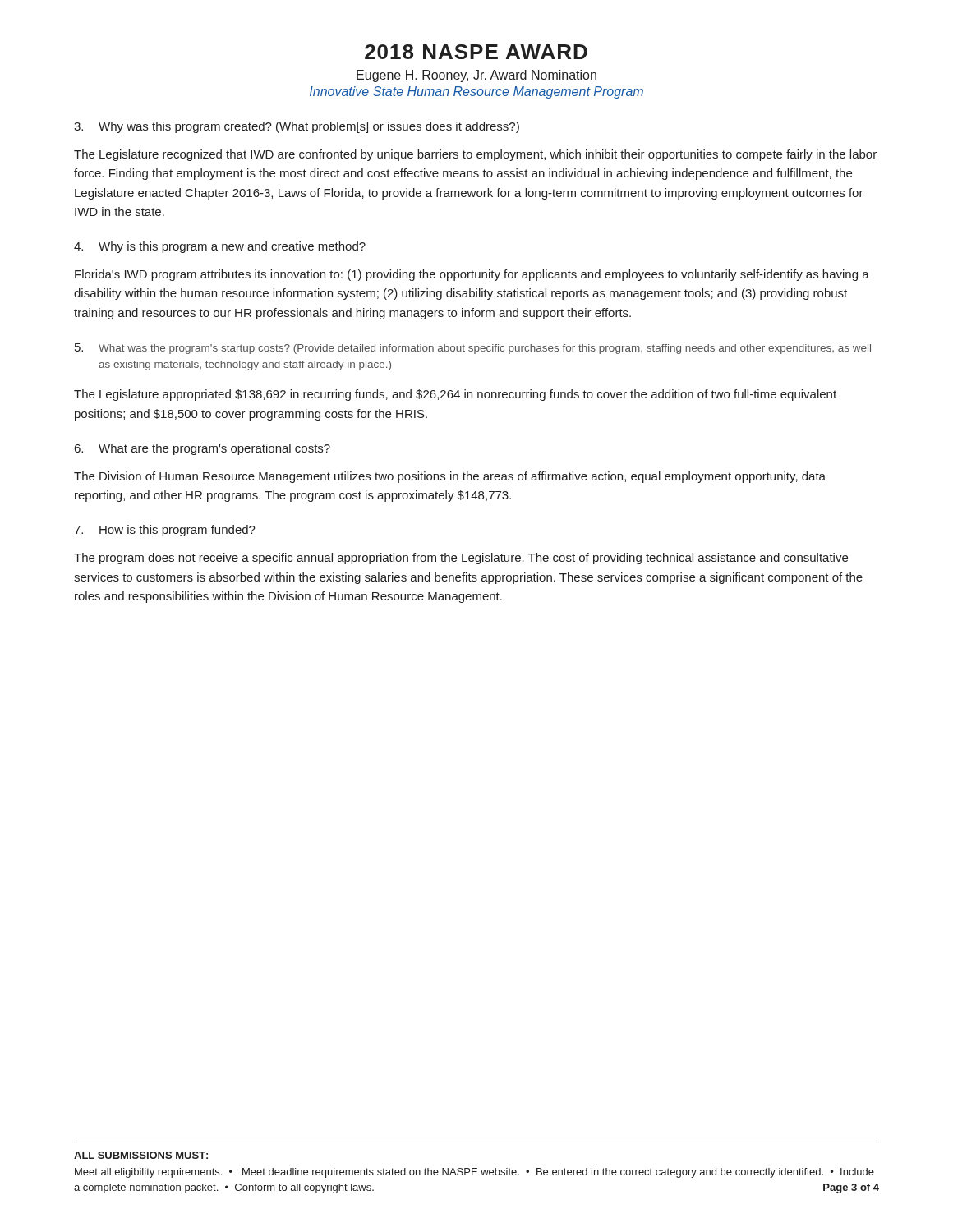Image resolution: width=953 pixels, height=1232 pixels.
Task: Click the passage that begins "Florida's IWD program attributes its"
Action: click(471, 293)
